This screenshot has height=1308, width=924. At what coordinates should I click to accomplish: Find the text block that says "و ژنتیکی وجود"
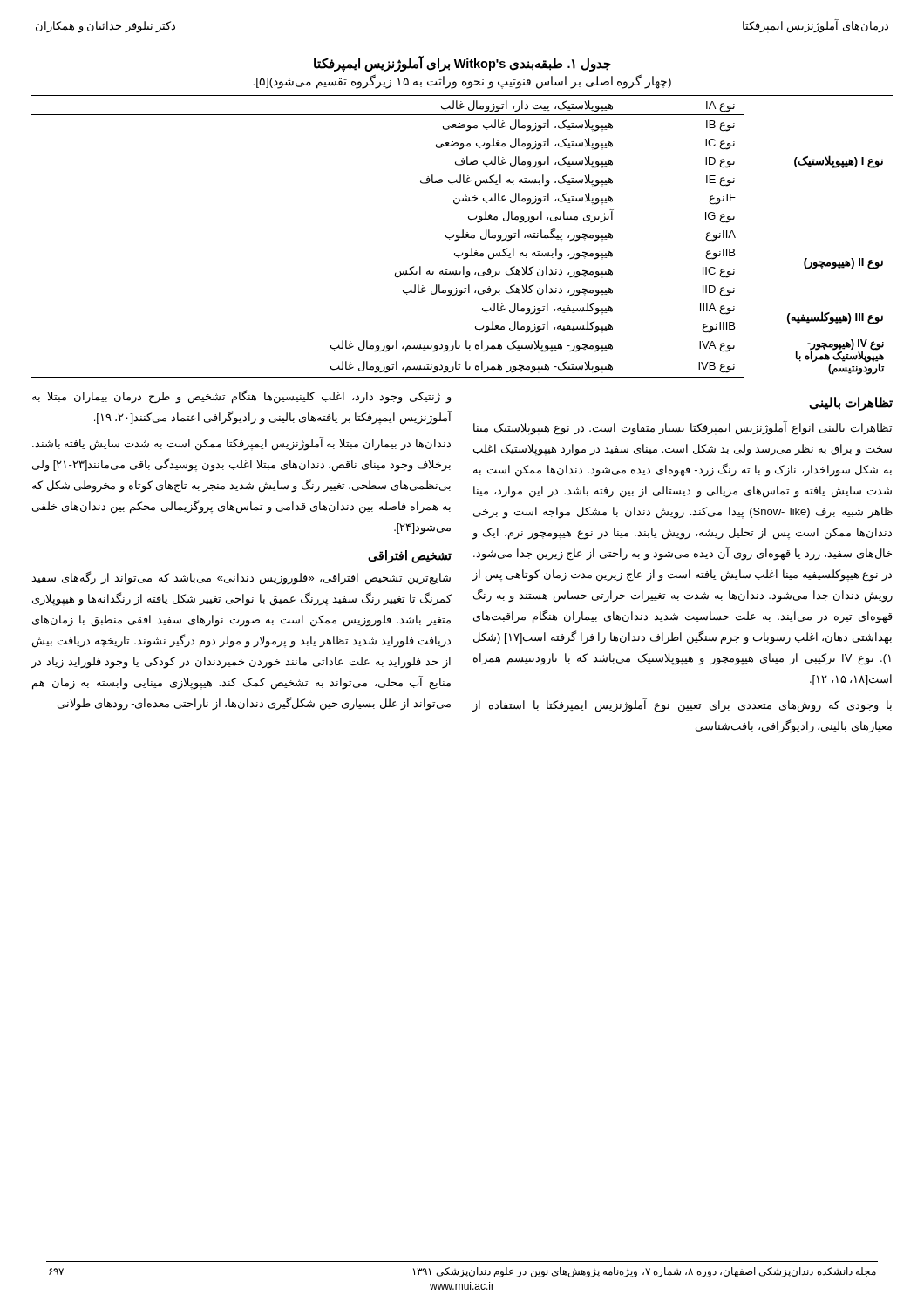241,406
